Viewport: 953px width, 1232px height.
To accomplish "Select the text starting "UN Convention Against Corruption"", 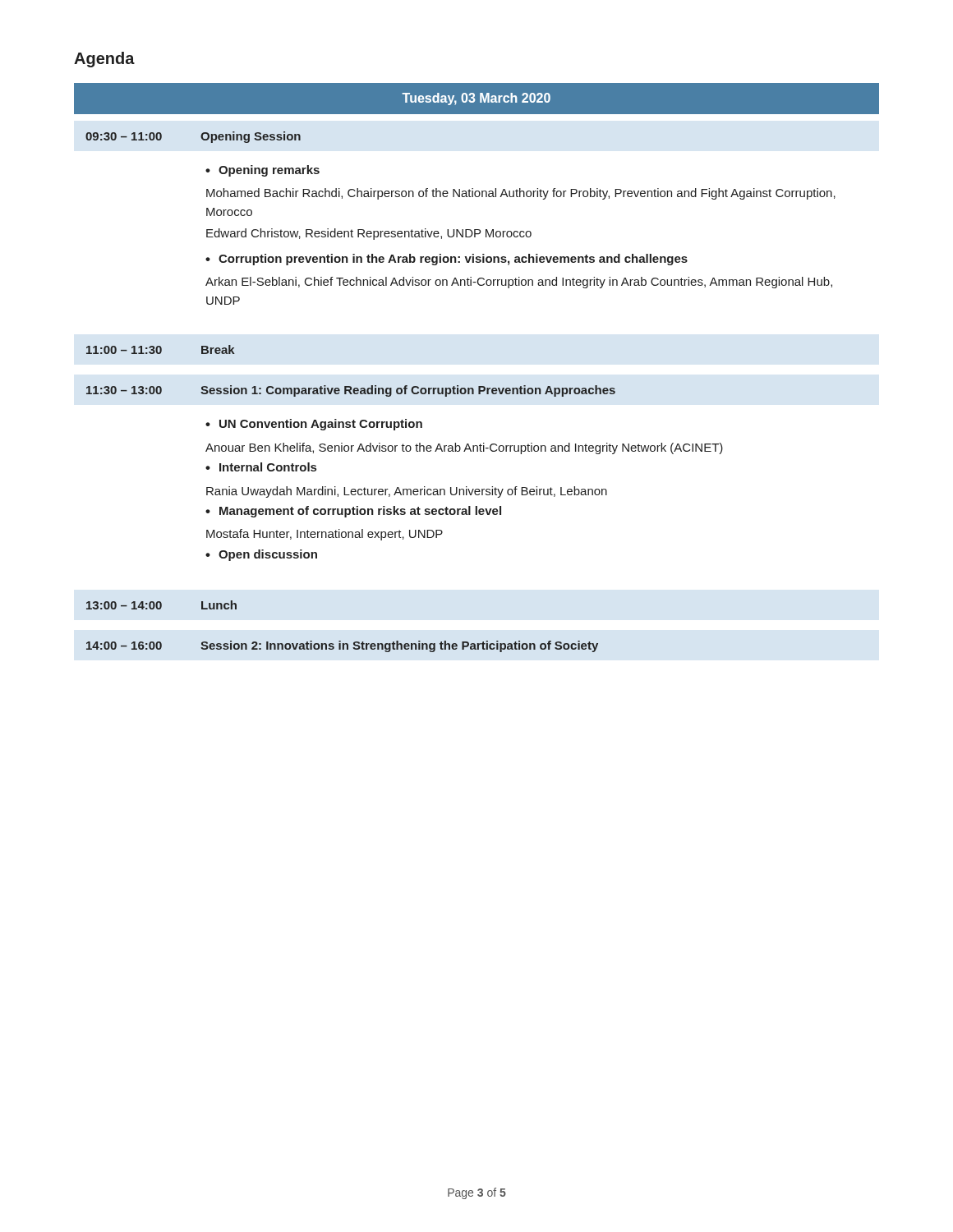I will (314, 425).
